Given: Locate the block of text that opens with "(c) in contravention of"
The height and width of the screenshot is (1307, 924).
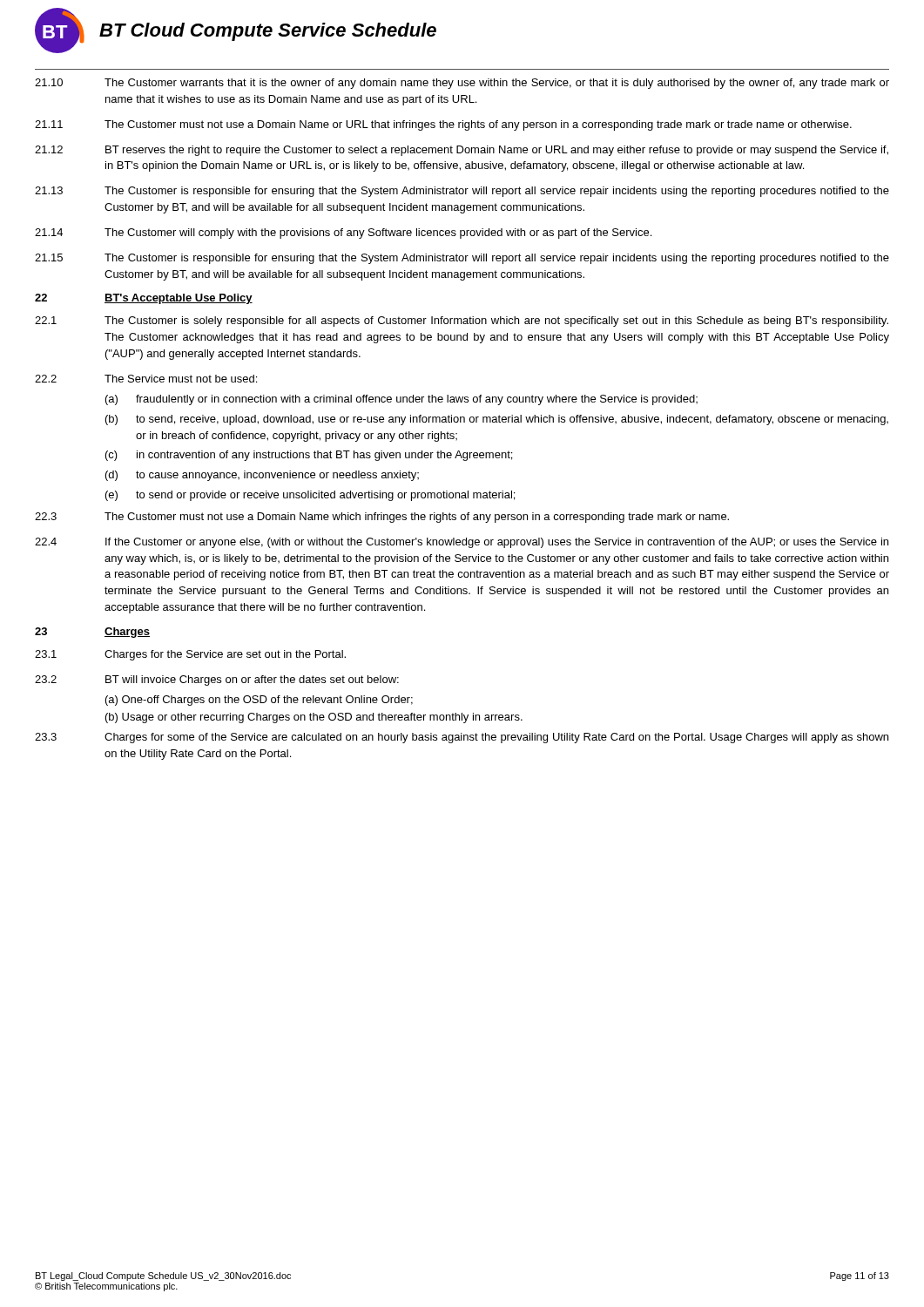Looking at the screenshot, I should tap(497, 455).
